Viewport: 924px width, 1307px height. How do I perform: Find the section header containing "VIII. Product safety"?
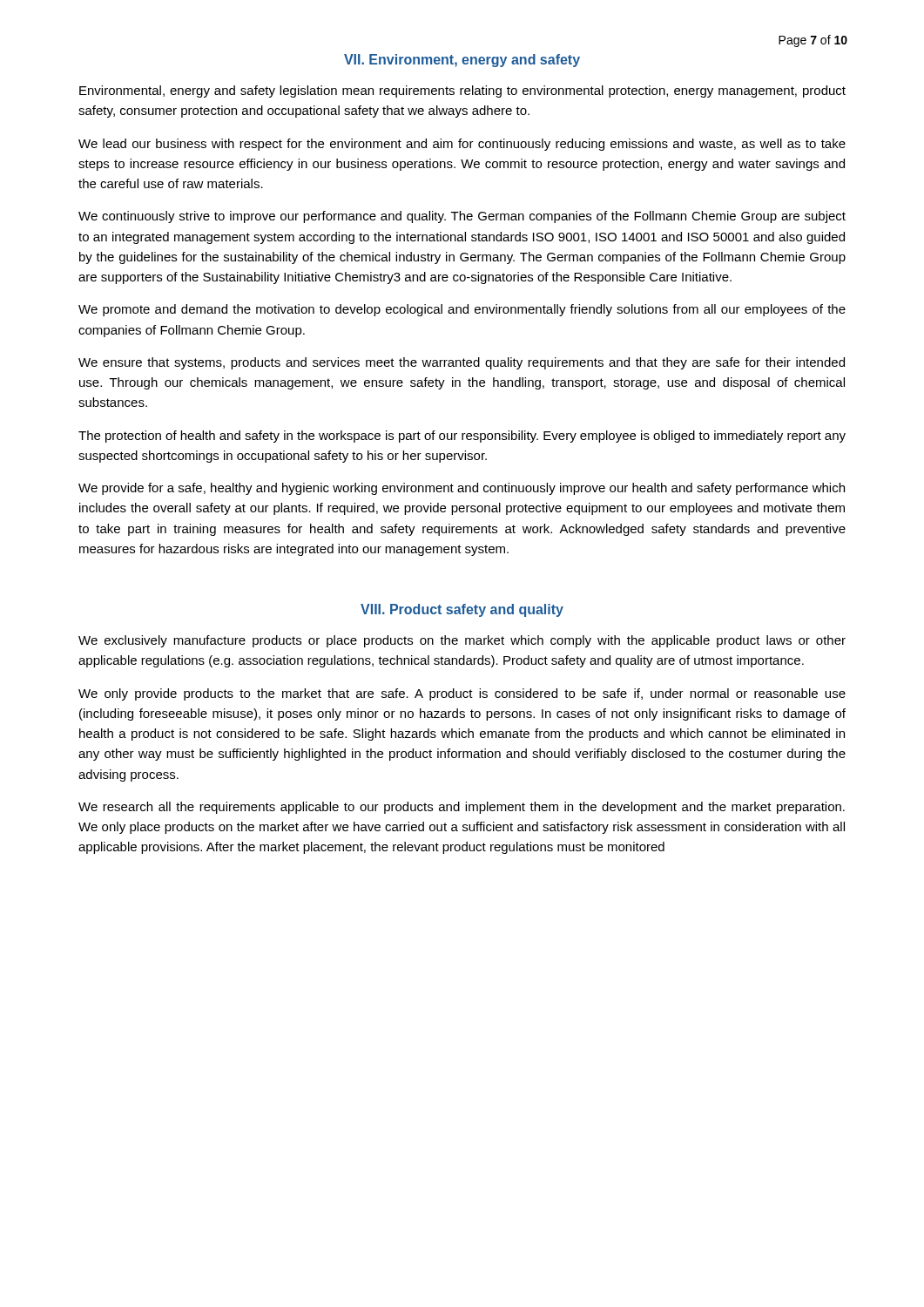click(x=462, y=610)
